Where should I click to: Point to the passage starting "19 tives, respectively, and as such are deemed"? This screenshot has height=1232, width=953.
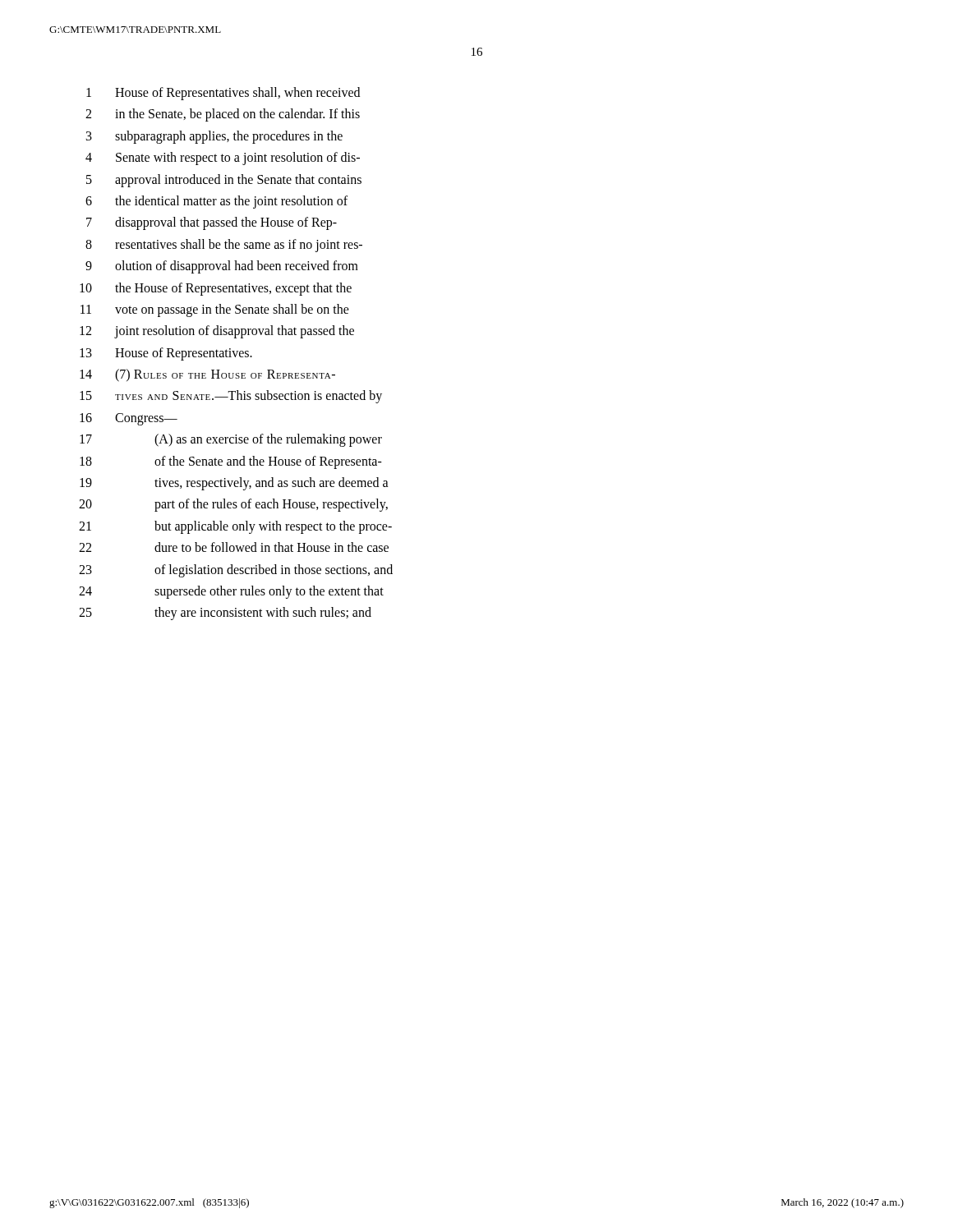click(x=234, y=484)
